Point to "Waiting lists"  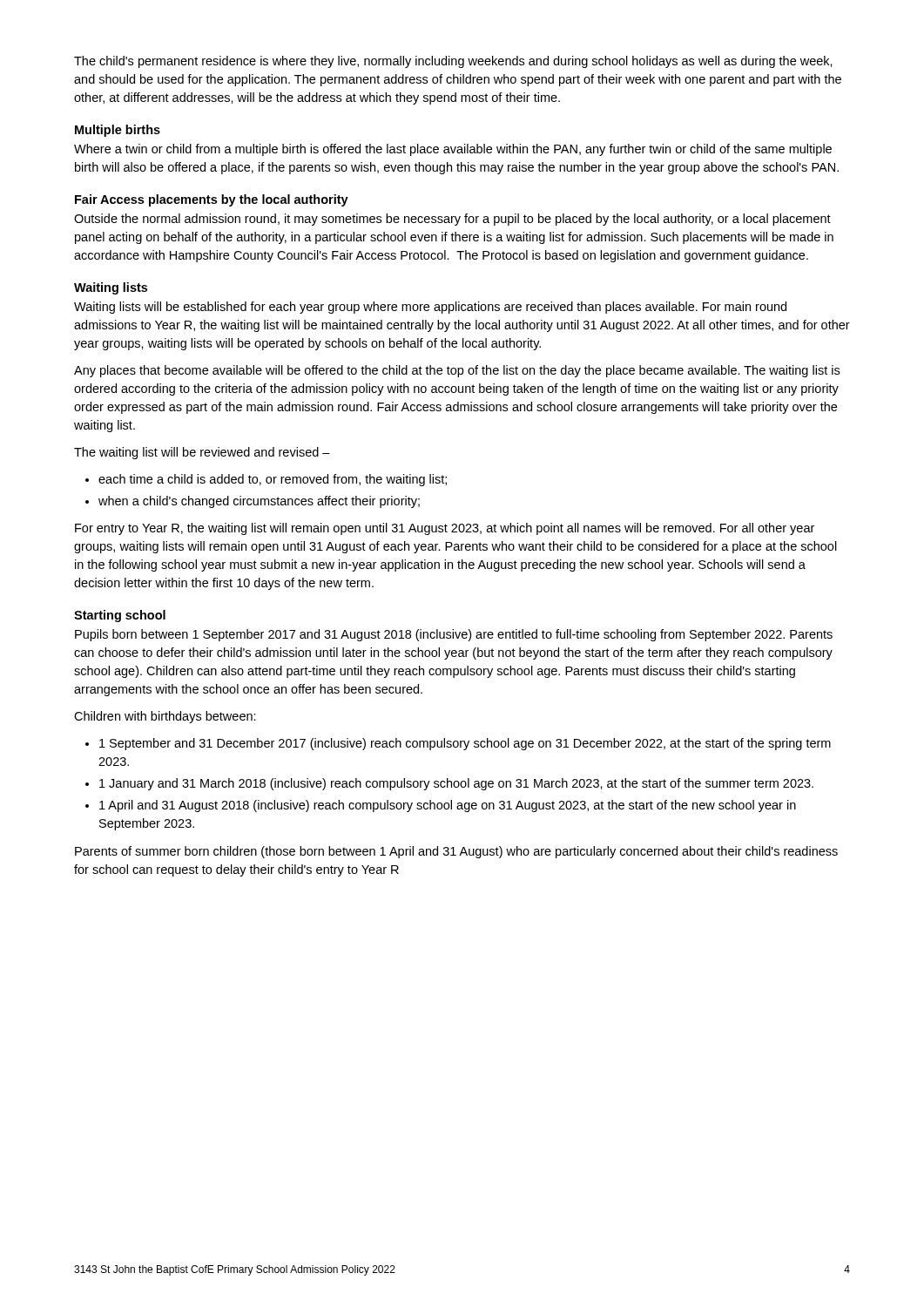click(111, 288)
